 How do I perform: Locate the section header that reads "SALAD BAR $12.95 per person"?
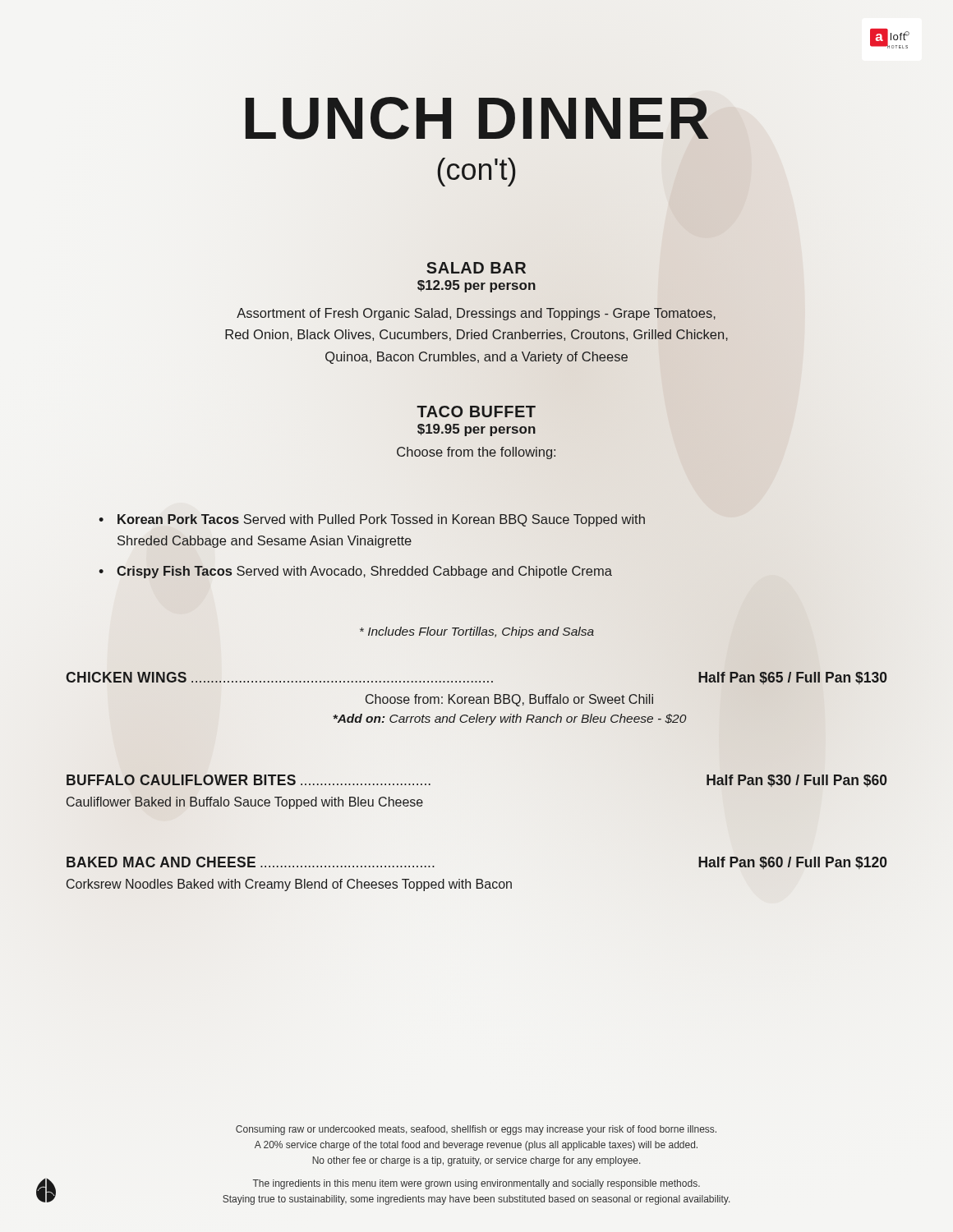476,276
